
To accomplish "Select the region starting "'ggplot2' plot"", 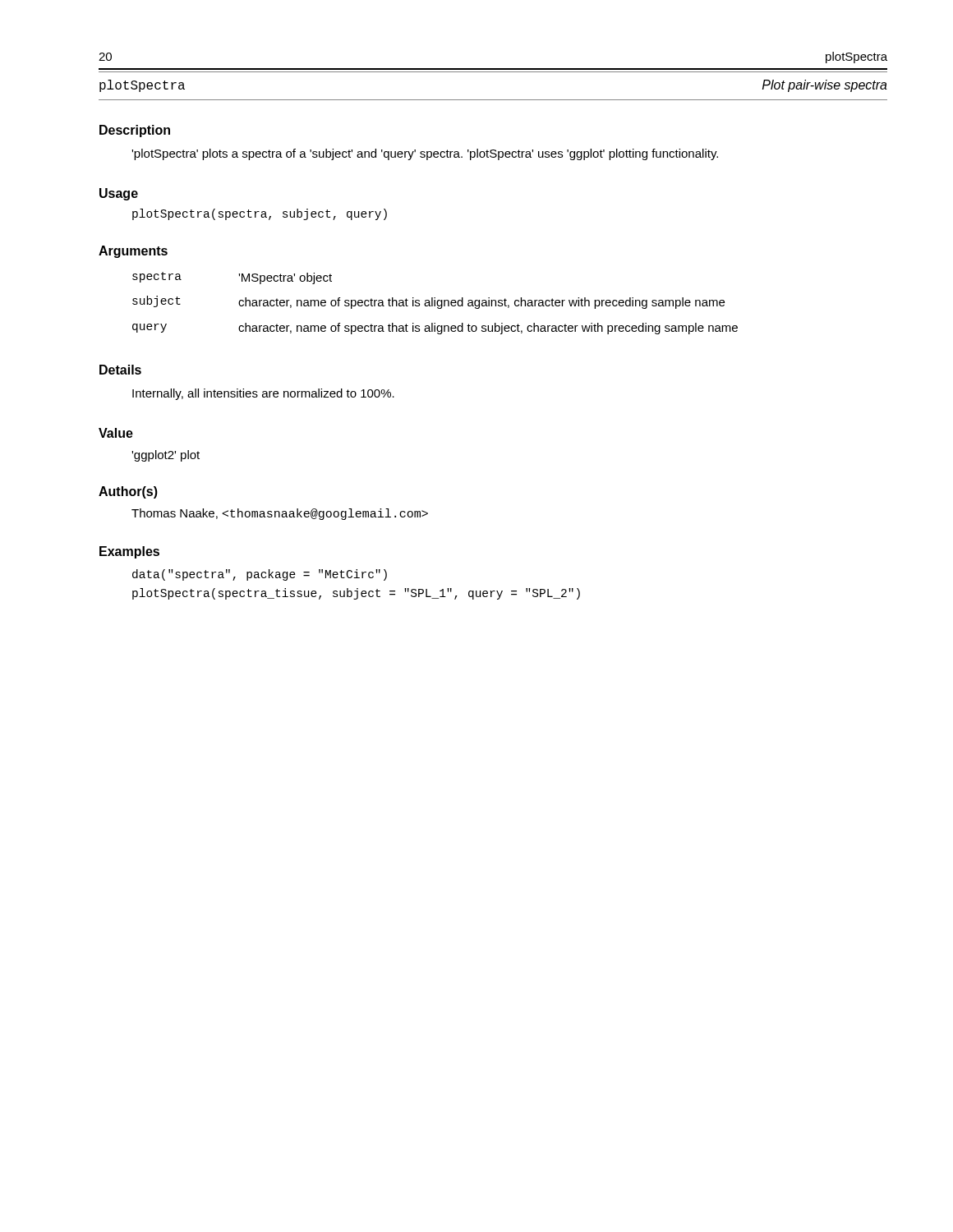I will point(166,454).
